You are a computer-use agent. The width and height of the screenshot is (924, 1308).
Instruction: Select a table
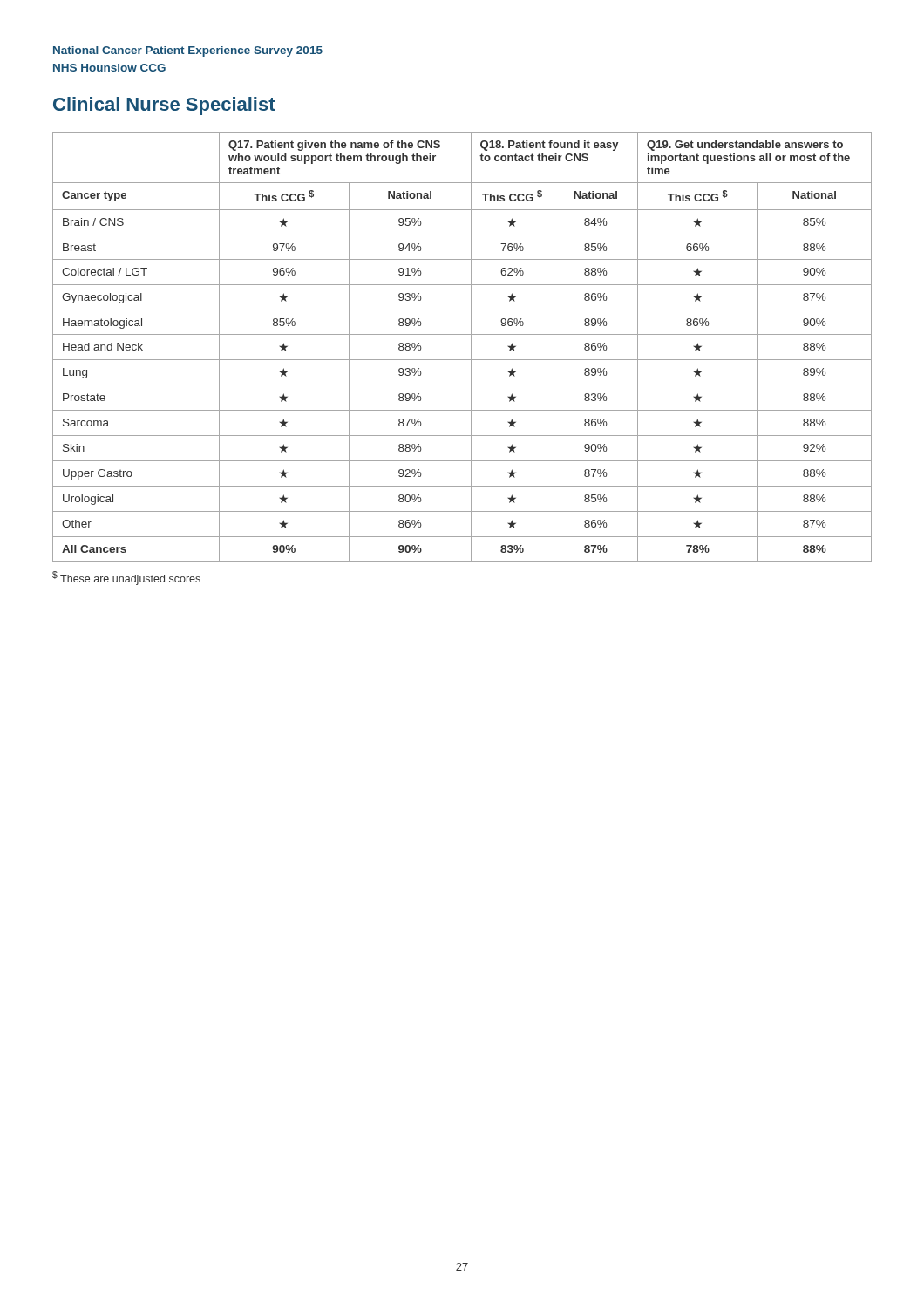(x=462, y=346)
